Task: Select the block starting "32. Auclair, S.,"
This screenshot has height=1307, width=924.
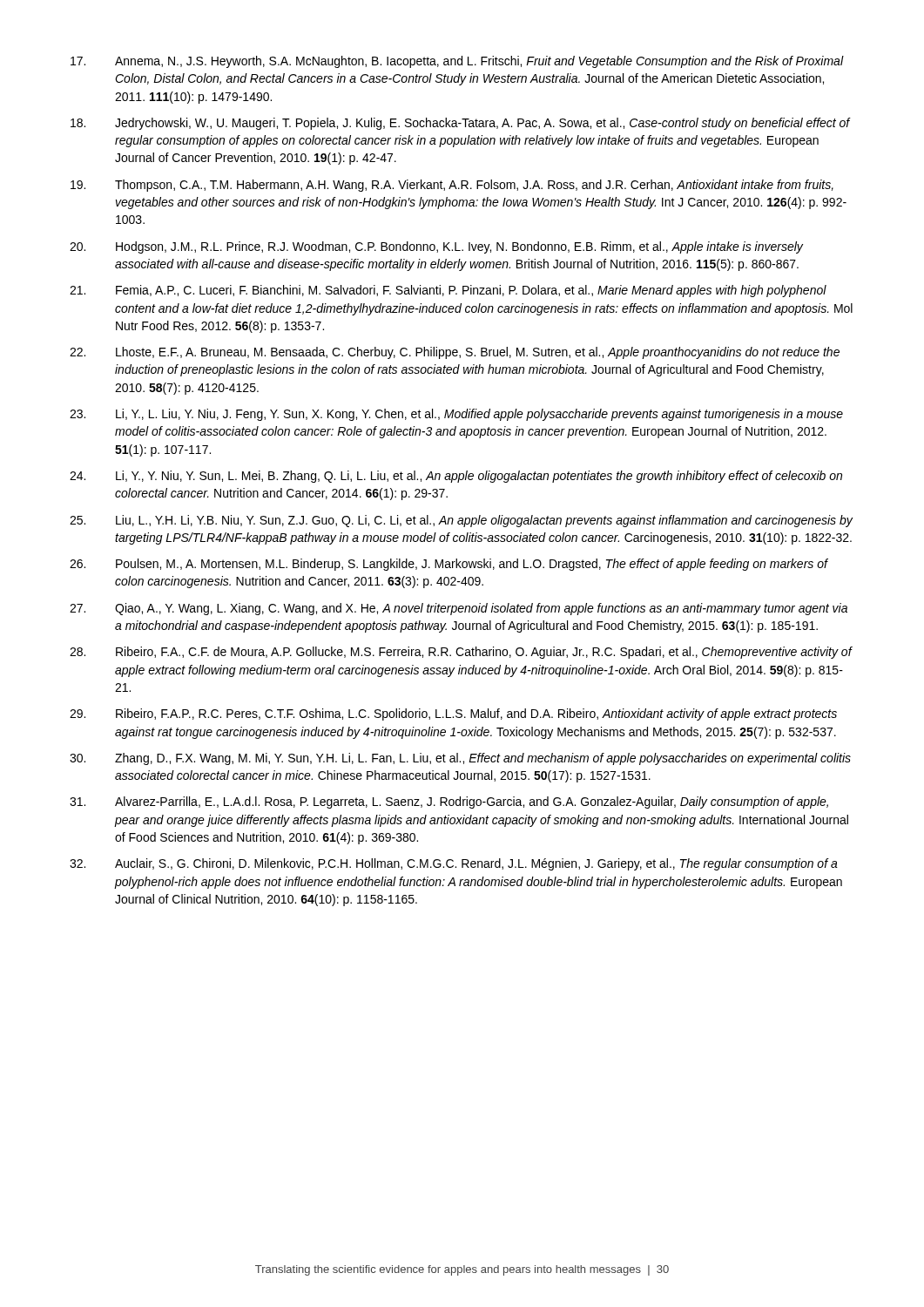Action: coord(462,882)
